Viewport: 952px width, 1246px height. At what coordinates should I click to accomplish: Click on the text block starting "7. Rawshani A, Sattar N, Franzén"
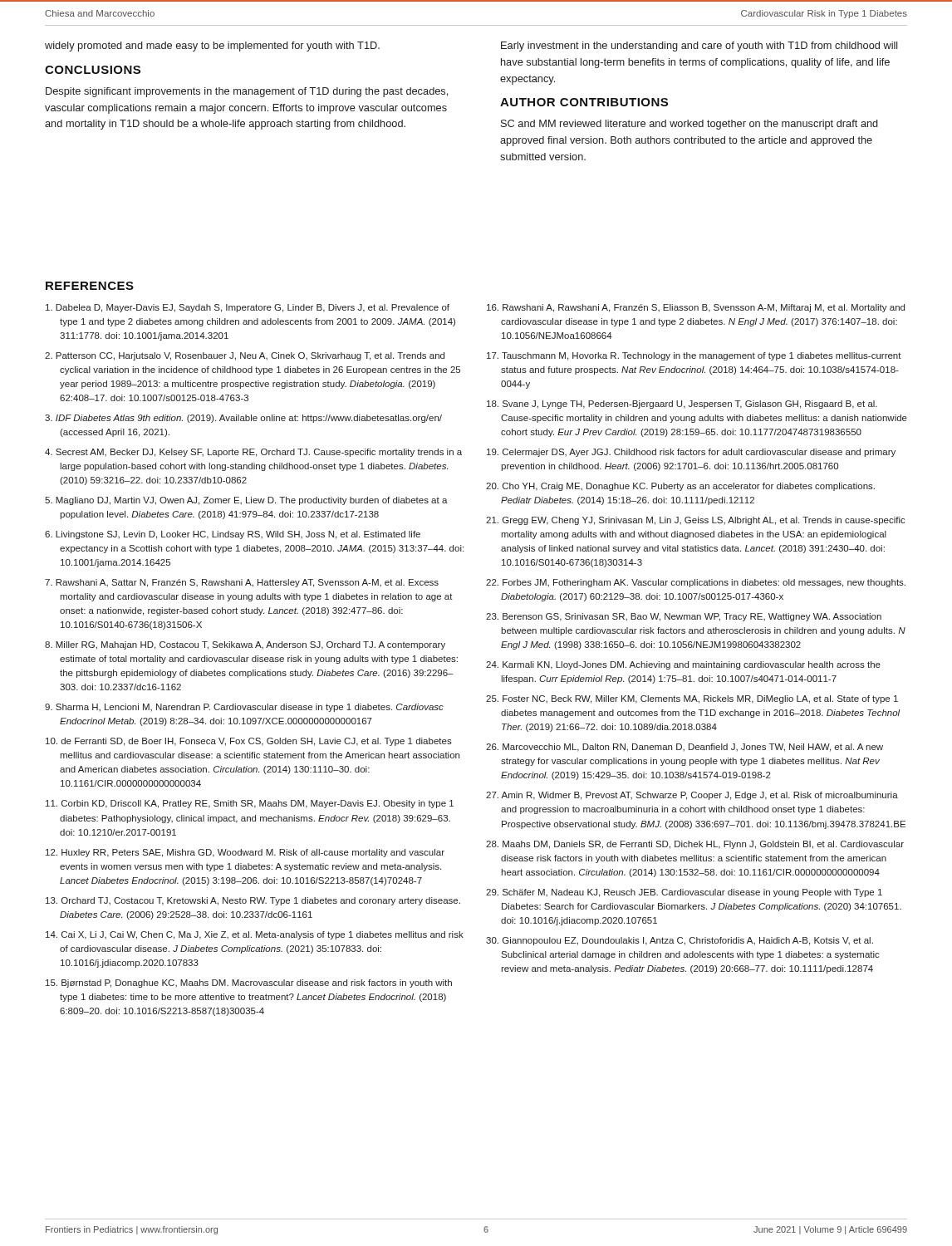pos(249,604)
